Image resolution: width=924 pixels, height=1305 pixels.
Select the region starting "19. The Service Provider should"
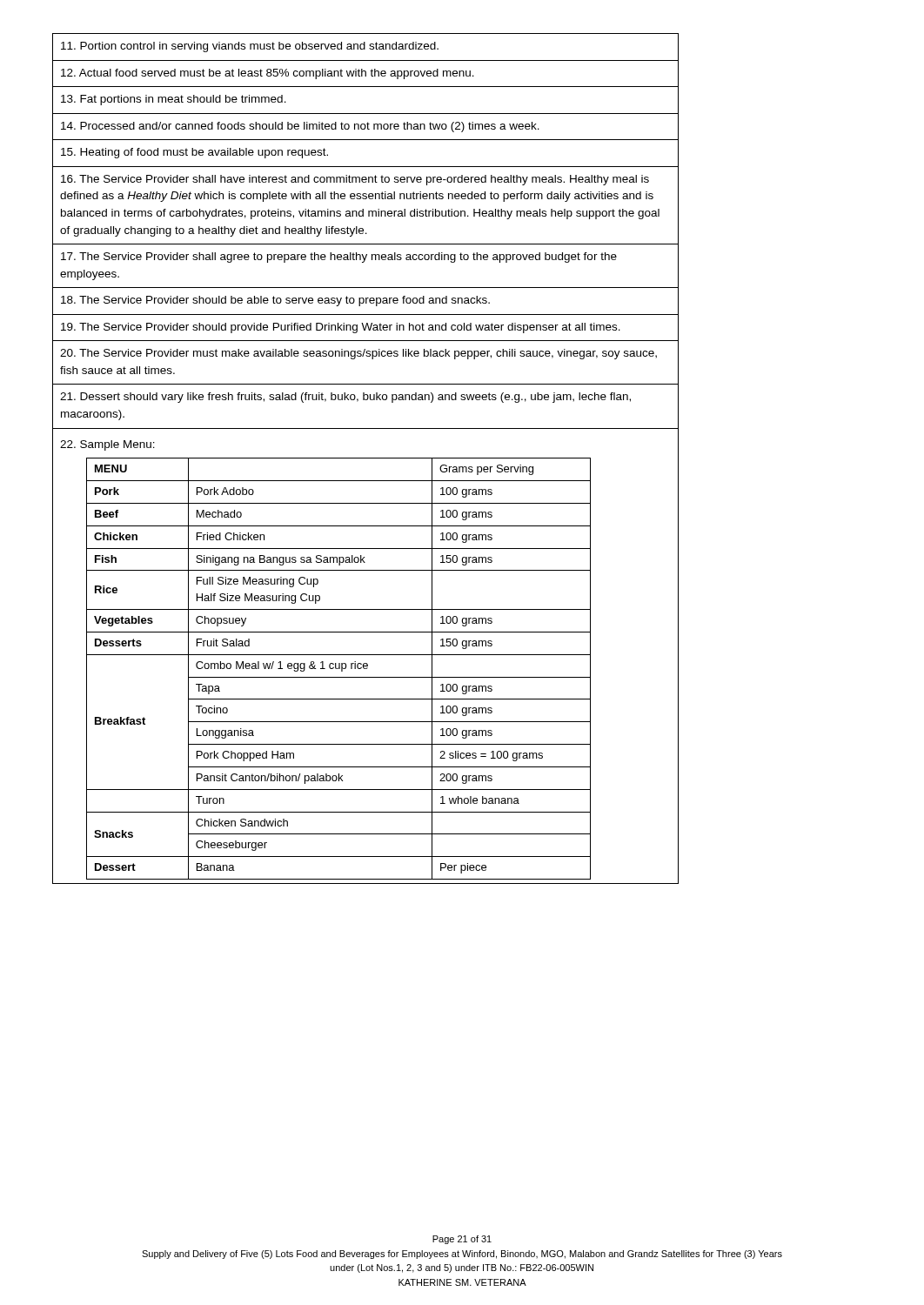pos(340,327)
